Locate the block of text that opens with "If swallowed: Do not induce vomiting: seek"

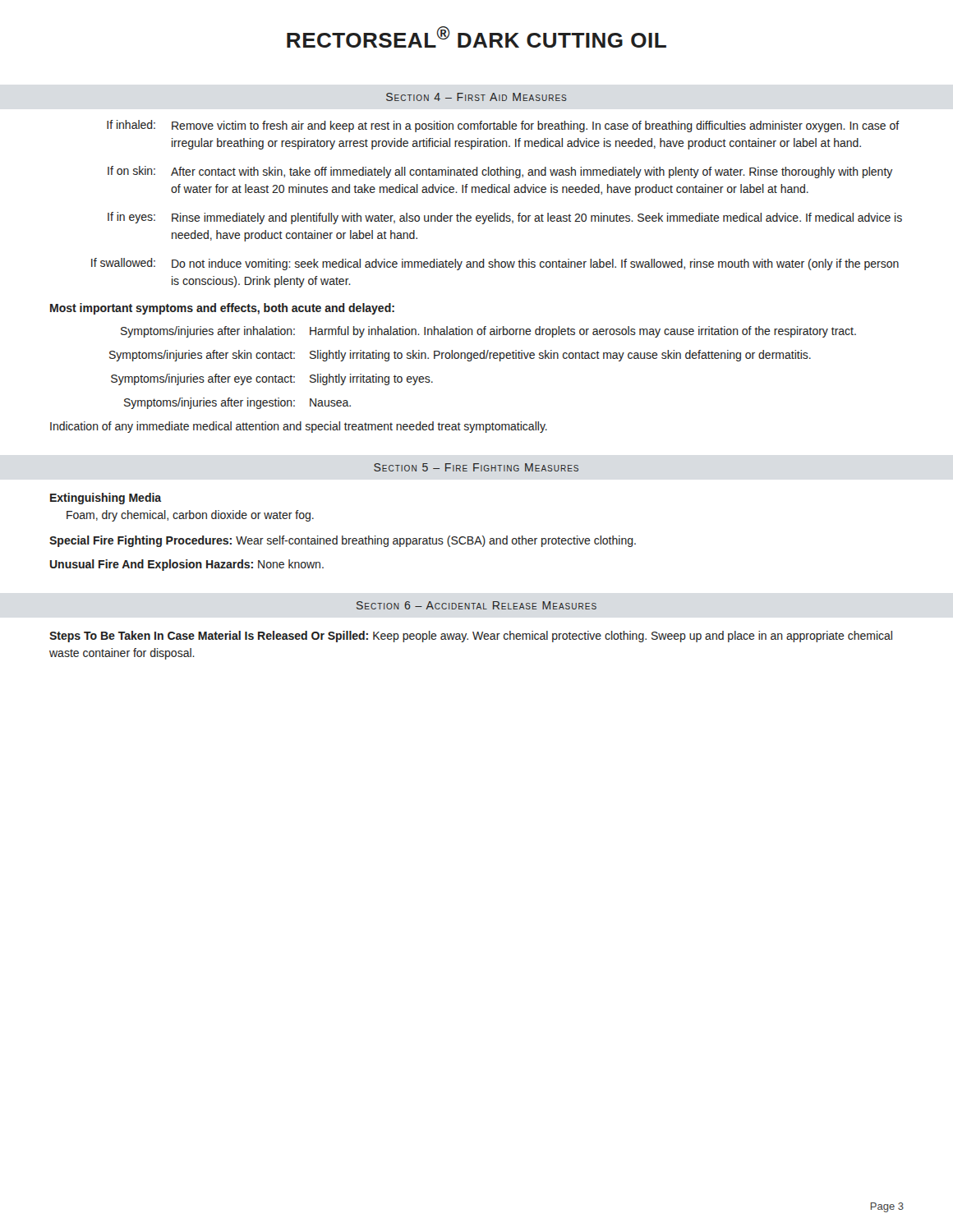[x=476, y=272]
